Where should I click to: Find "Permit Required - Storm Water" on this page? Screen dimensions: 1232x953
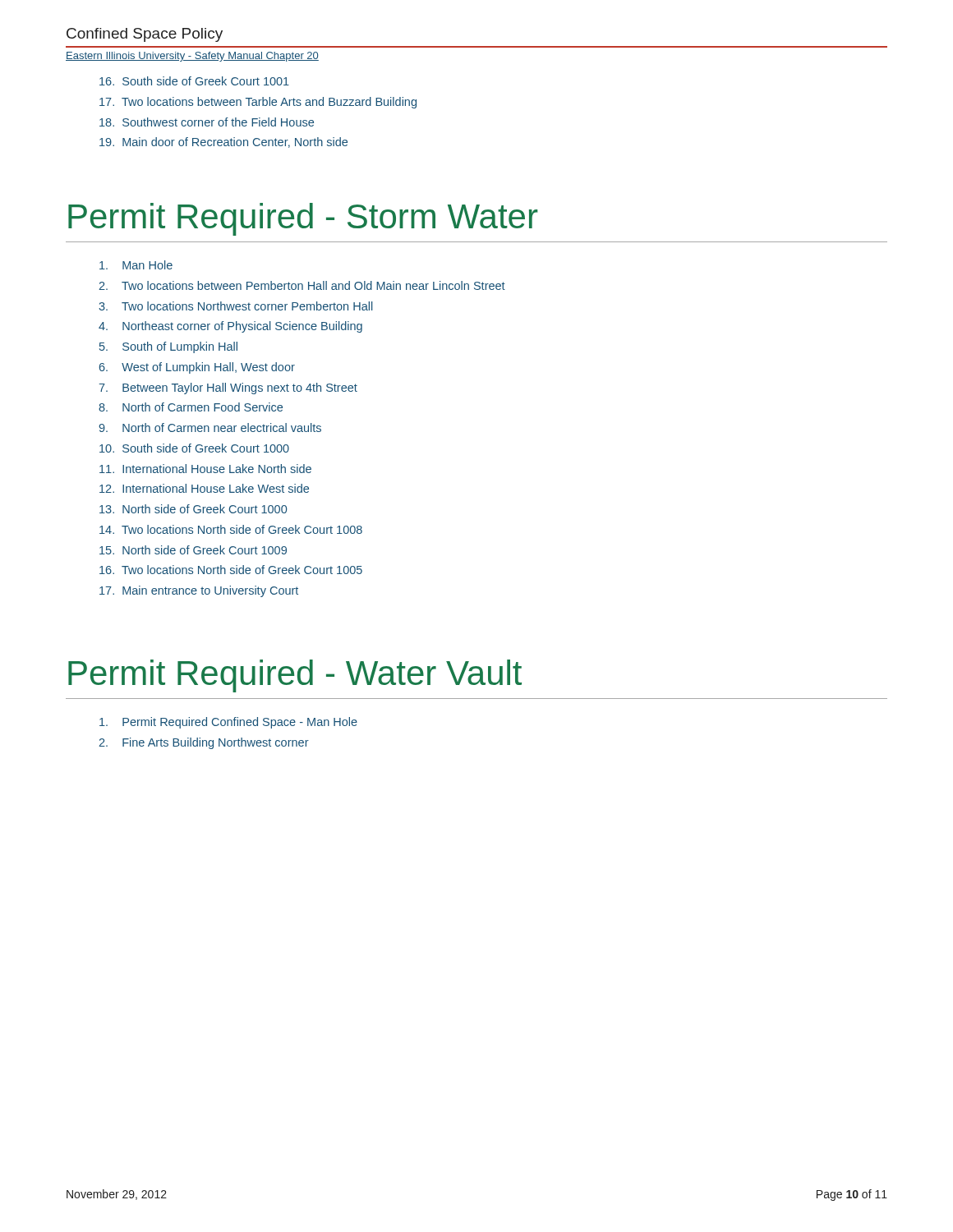click(x=476, y=220)
